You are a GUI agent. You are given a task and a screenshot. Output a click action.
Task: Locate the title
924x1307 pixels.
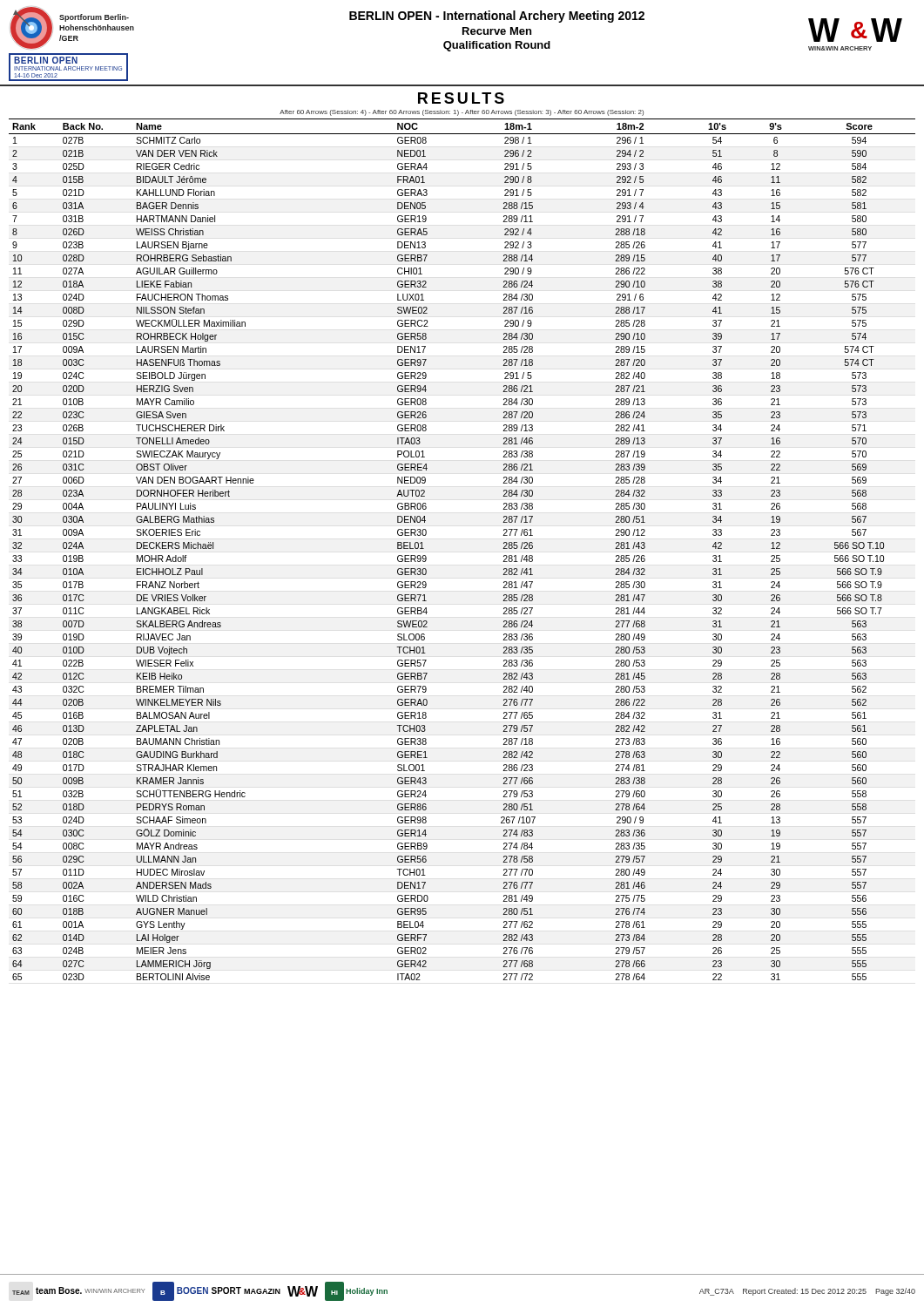[462, 99]
